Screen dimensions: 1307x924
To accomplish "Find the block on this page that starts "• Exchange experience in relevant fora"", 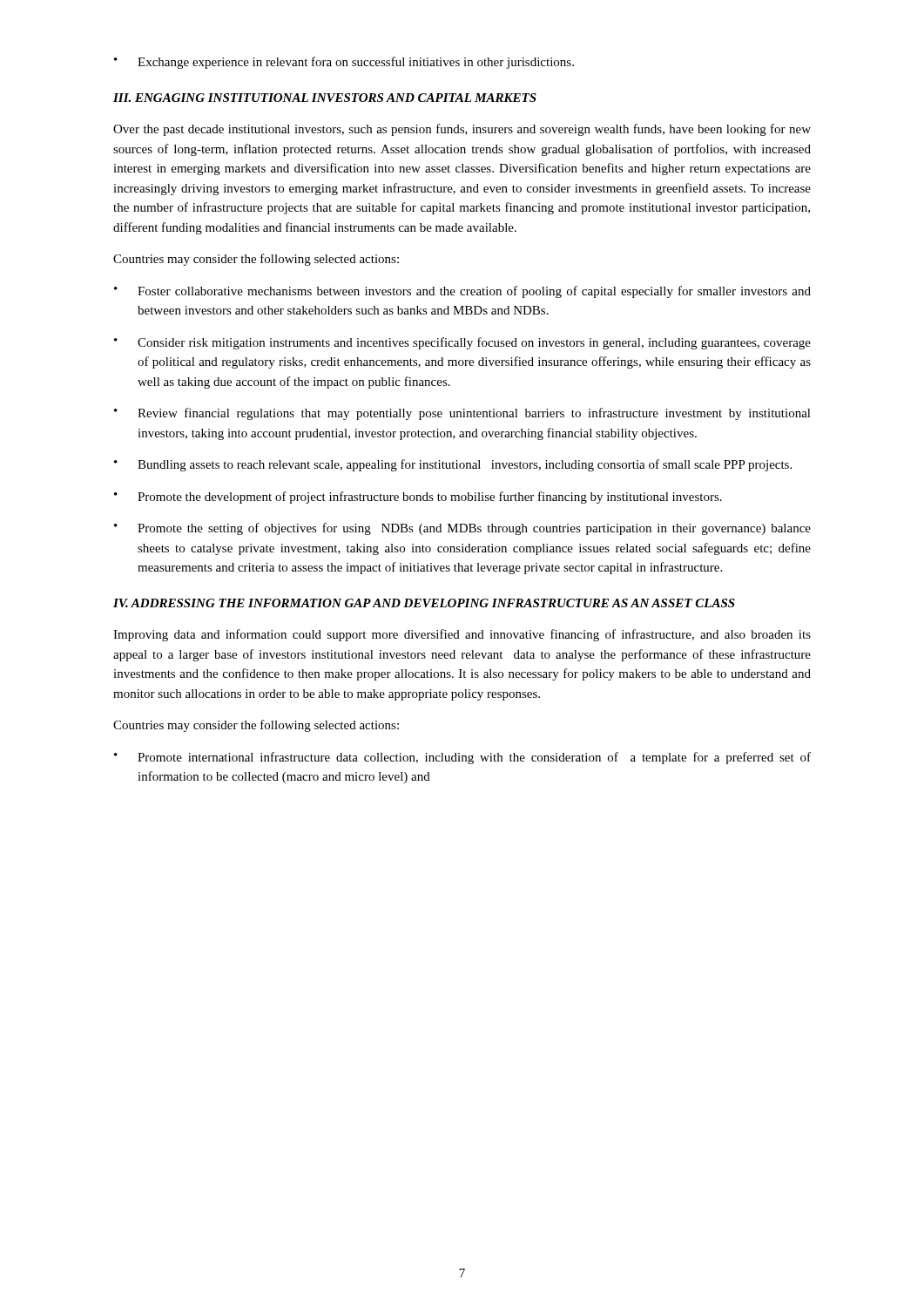I will coord(462,62).
